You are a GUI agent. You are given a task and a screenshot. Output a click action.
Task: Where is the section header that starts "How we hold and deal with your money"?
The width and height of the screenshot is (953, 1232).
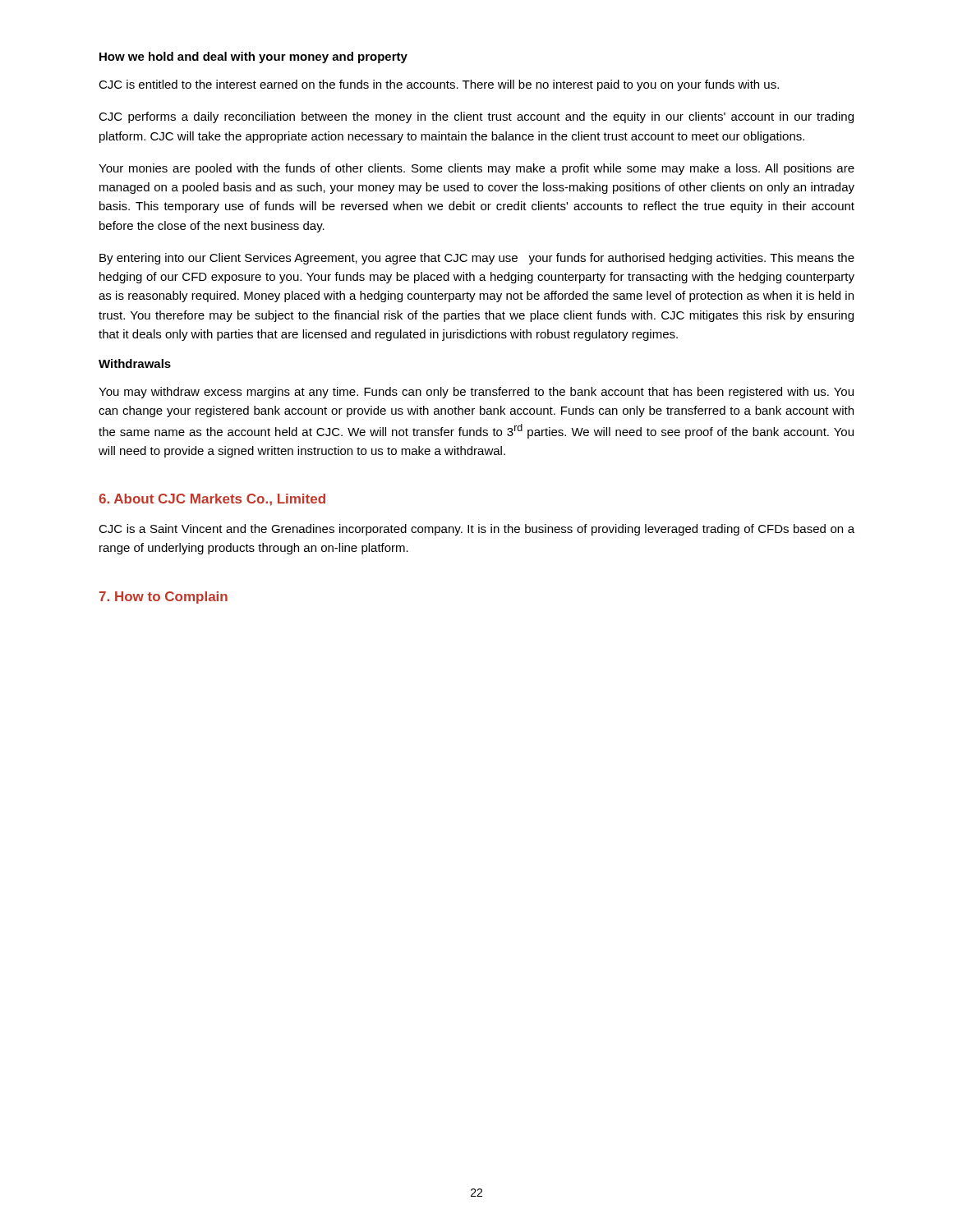[x=253, y=56]
